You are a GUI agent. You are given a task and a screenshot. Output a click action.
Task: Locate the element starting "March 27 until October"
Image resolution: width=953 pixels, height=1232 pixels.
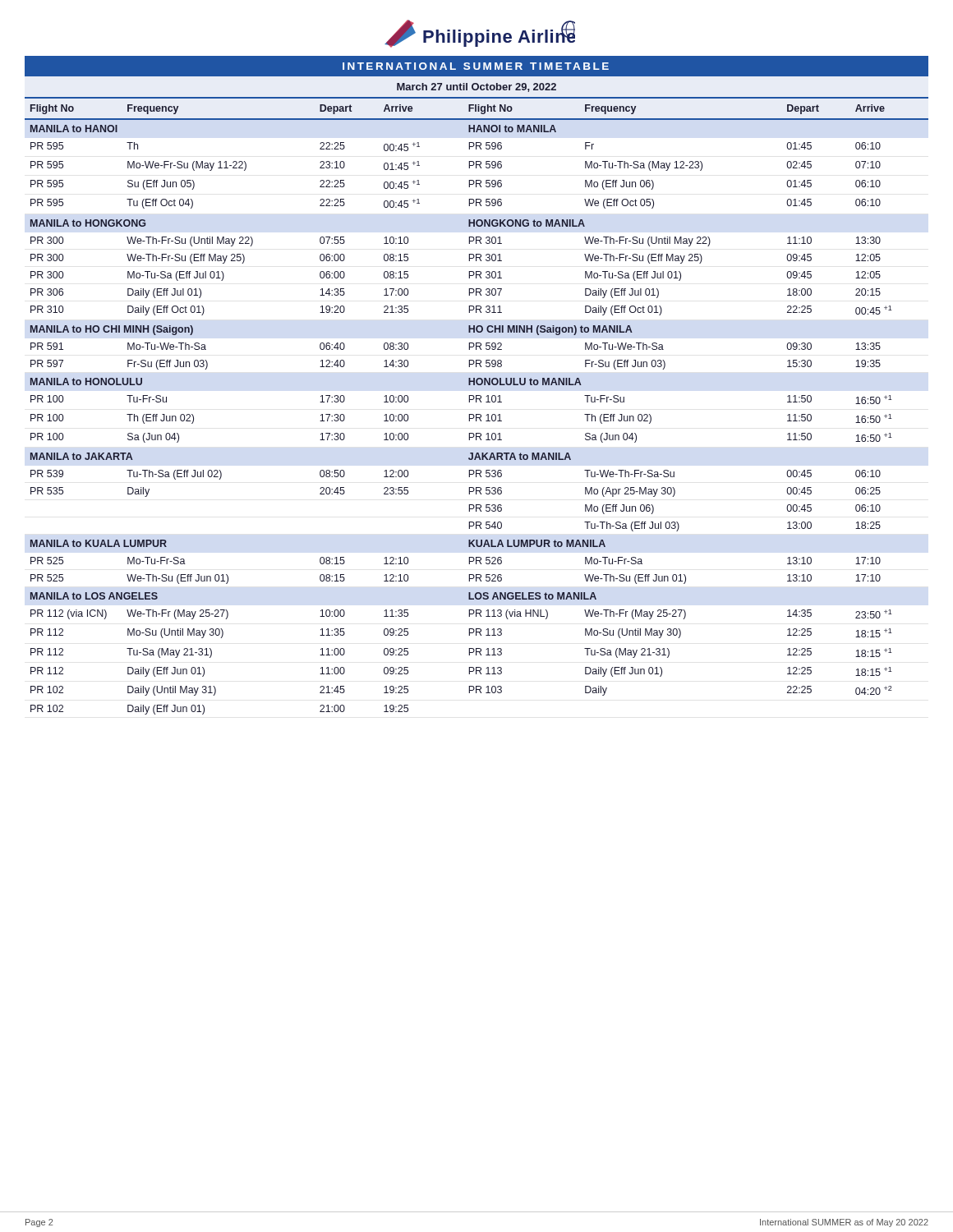click(x=476, y=87)
